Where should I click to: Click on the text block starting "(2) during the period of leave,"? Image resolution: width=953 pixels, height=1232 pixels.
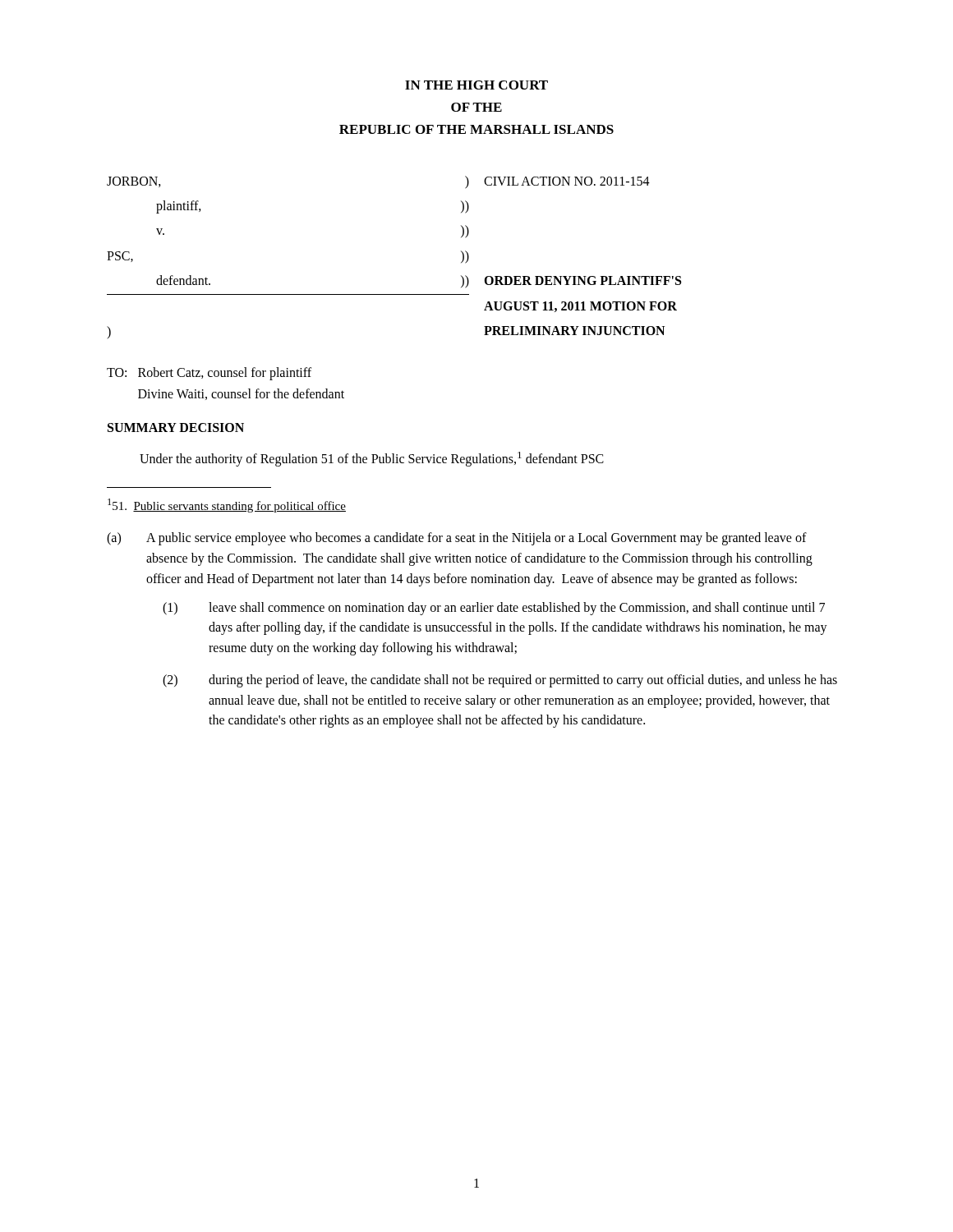[504, 701]
